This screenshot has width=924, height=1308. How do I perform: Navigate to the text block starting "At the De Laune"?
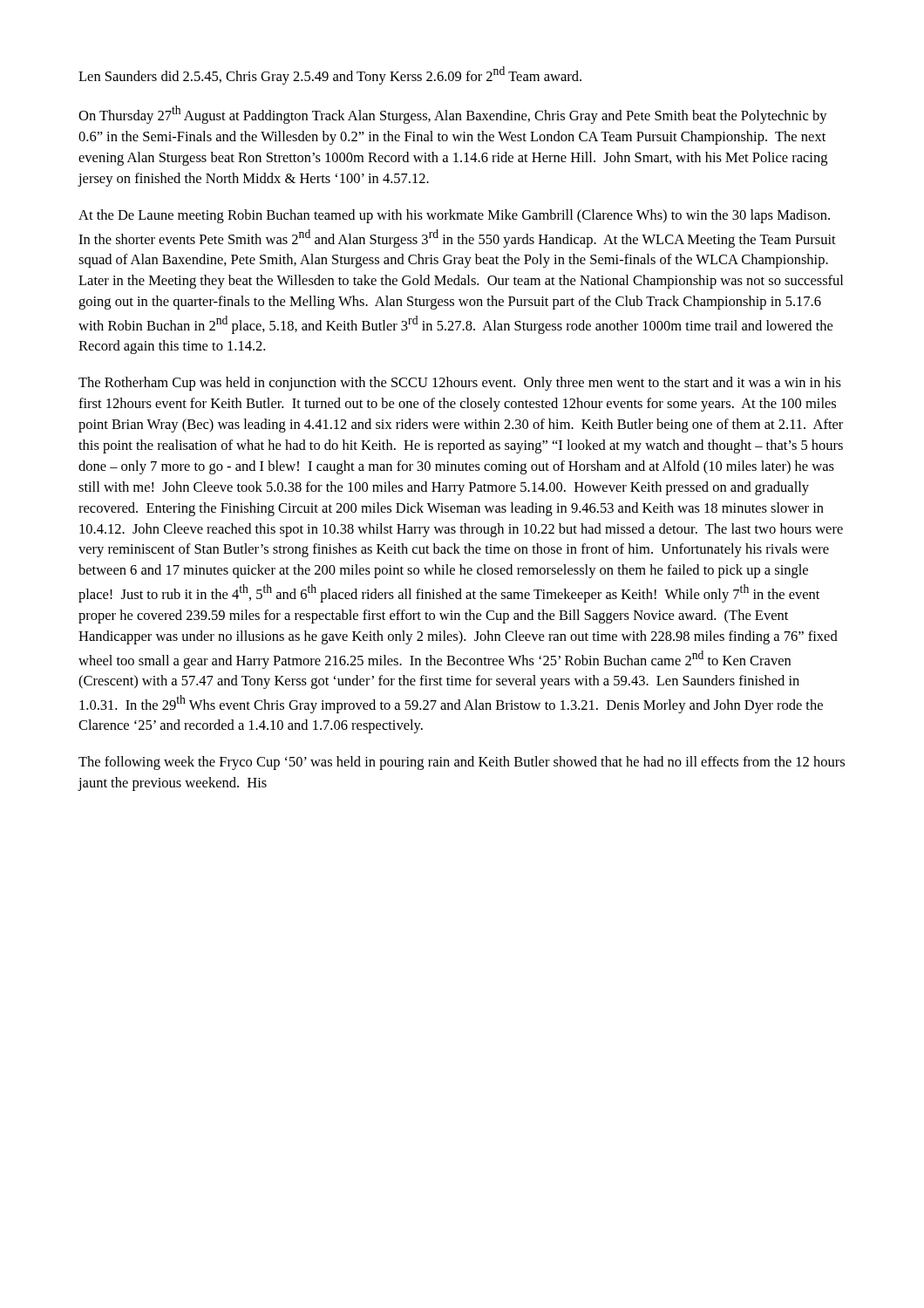tap(461, 280)
